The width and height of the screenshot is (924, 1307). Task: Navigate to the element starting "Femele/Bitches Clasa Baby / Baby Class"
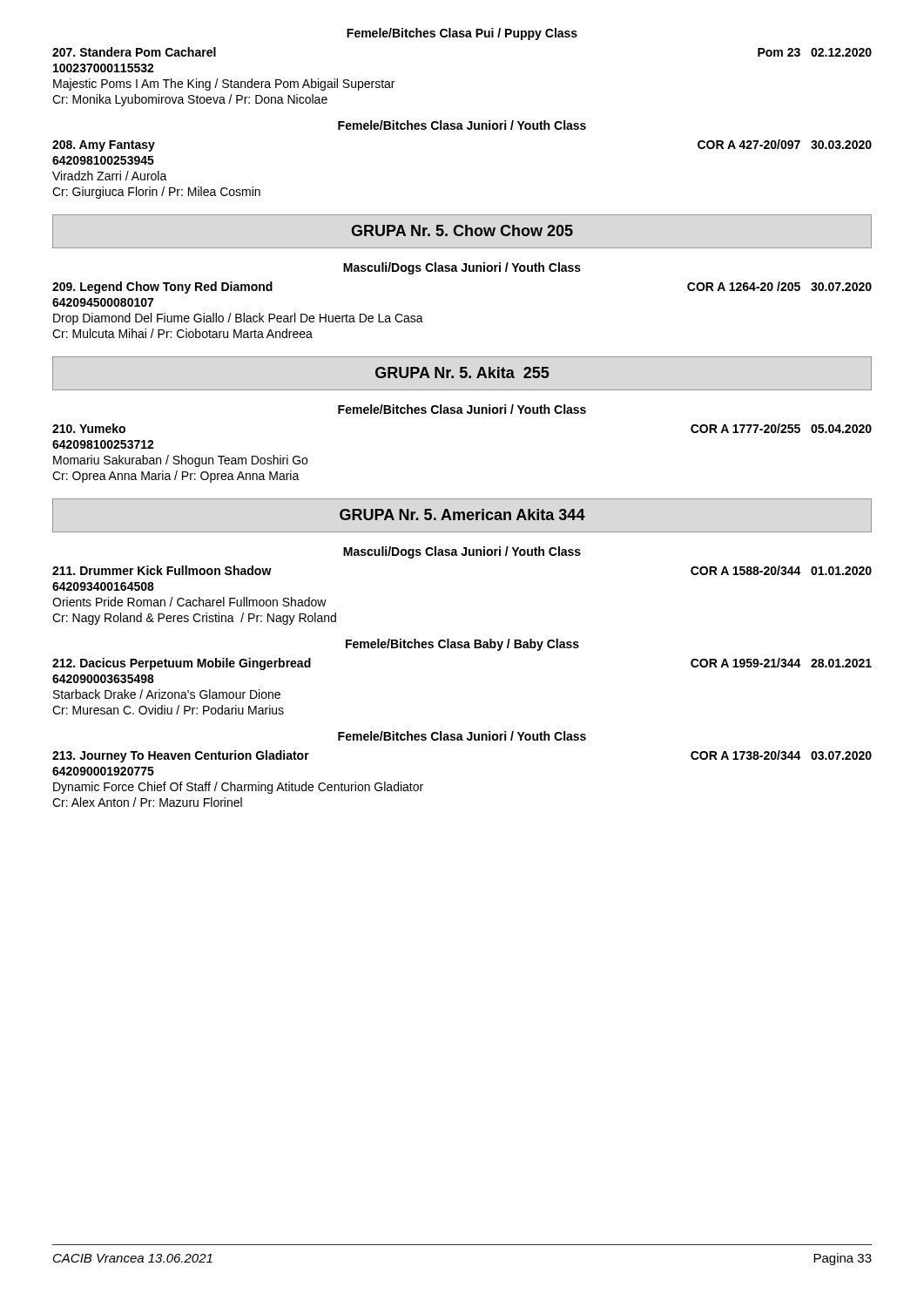tap(462, 644)
